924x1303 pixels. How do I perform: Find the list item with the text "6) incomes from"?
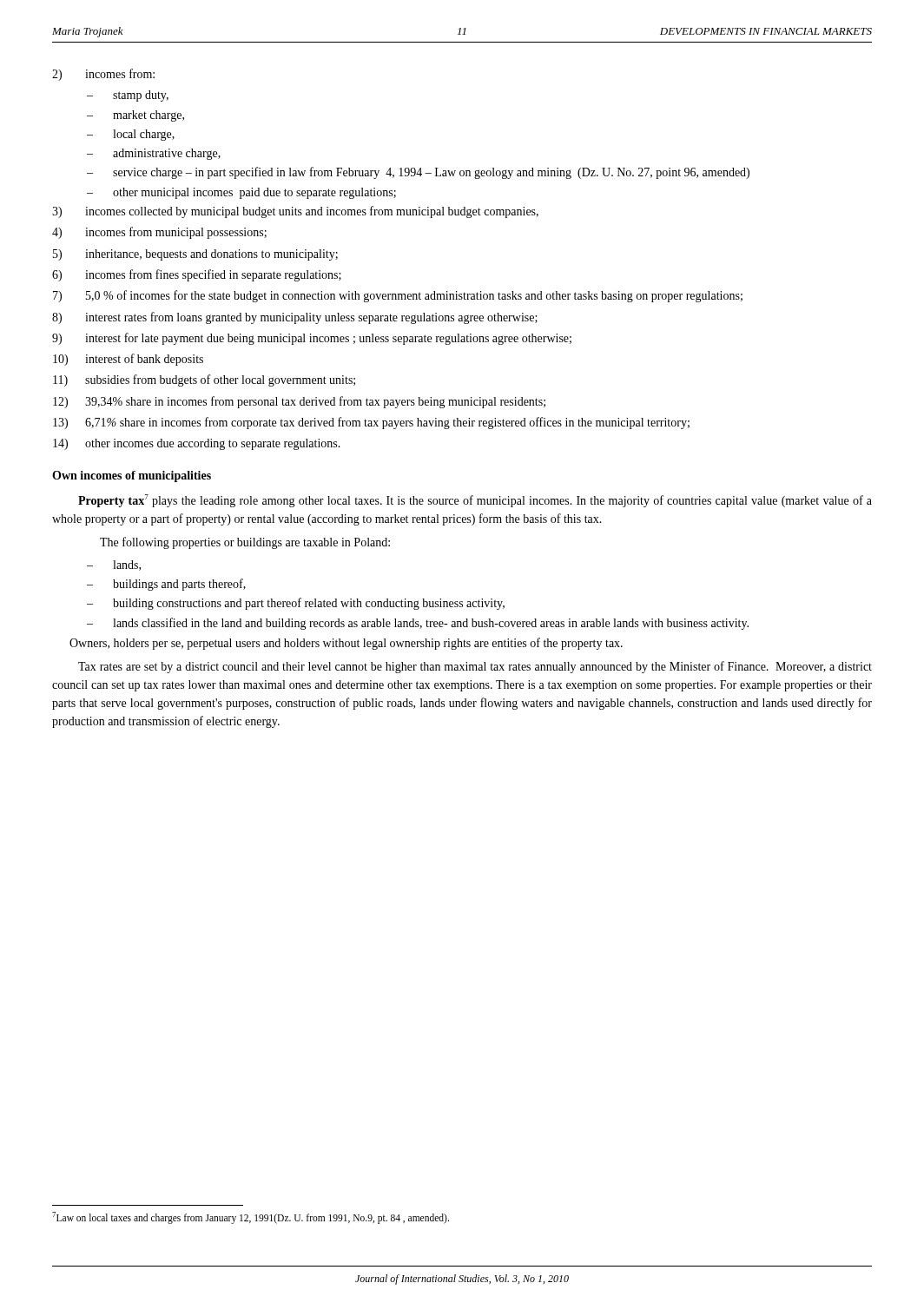point(197,275)
